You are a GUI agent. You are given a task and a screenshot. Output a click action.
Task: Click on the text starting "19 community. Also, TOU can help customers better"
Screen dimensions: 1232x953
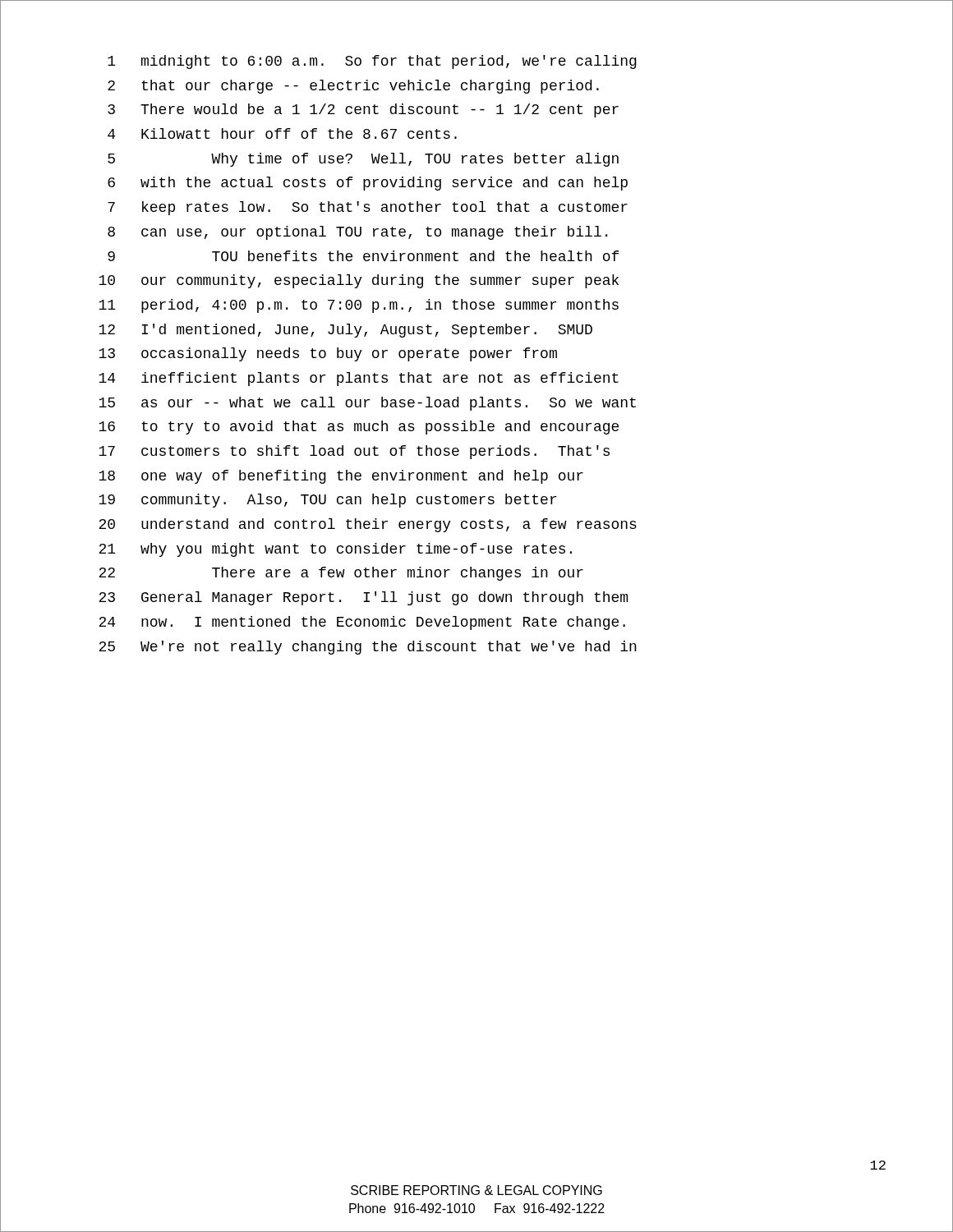(x=485, y=501)
